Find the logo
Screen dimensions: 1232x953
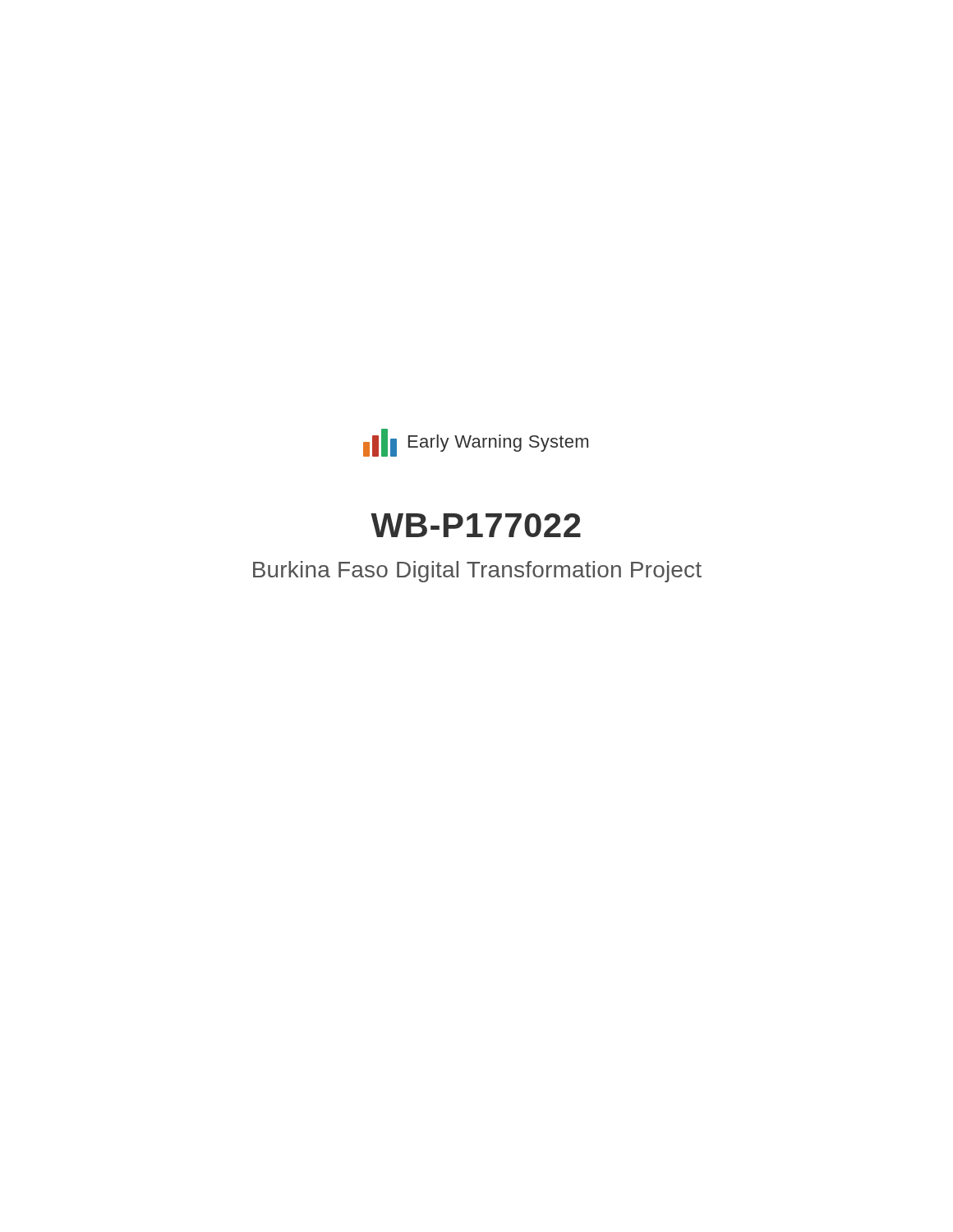[x=476, y=442]
